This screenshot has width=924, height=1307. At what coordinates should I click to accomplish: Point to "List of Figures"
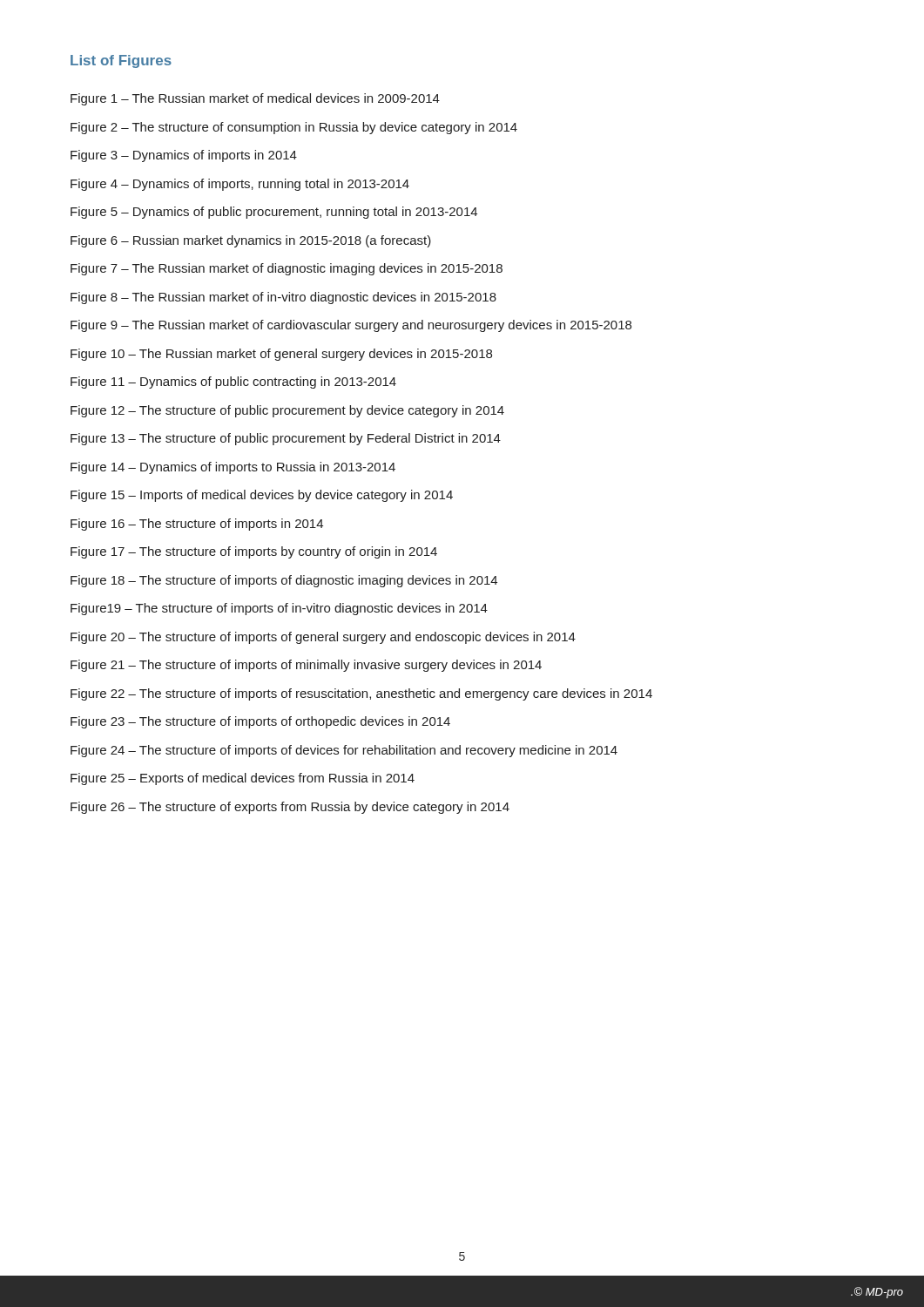pyautogui.click(x=121, y=61)
